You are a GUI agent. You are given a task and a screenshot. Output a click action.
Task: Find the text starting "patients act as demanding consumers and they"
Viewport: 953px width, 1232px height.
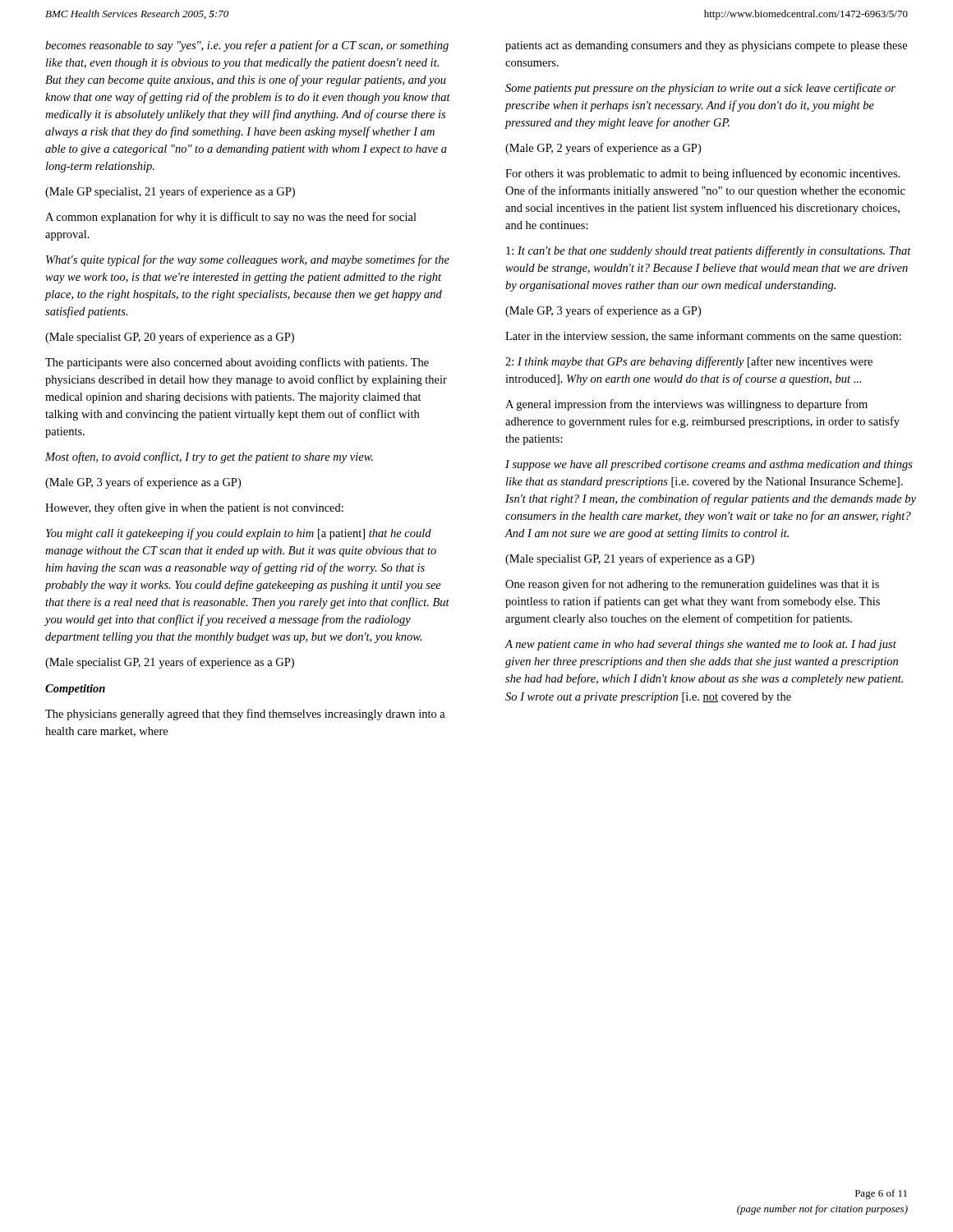click(711, 54)
